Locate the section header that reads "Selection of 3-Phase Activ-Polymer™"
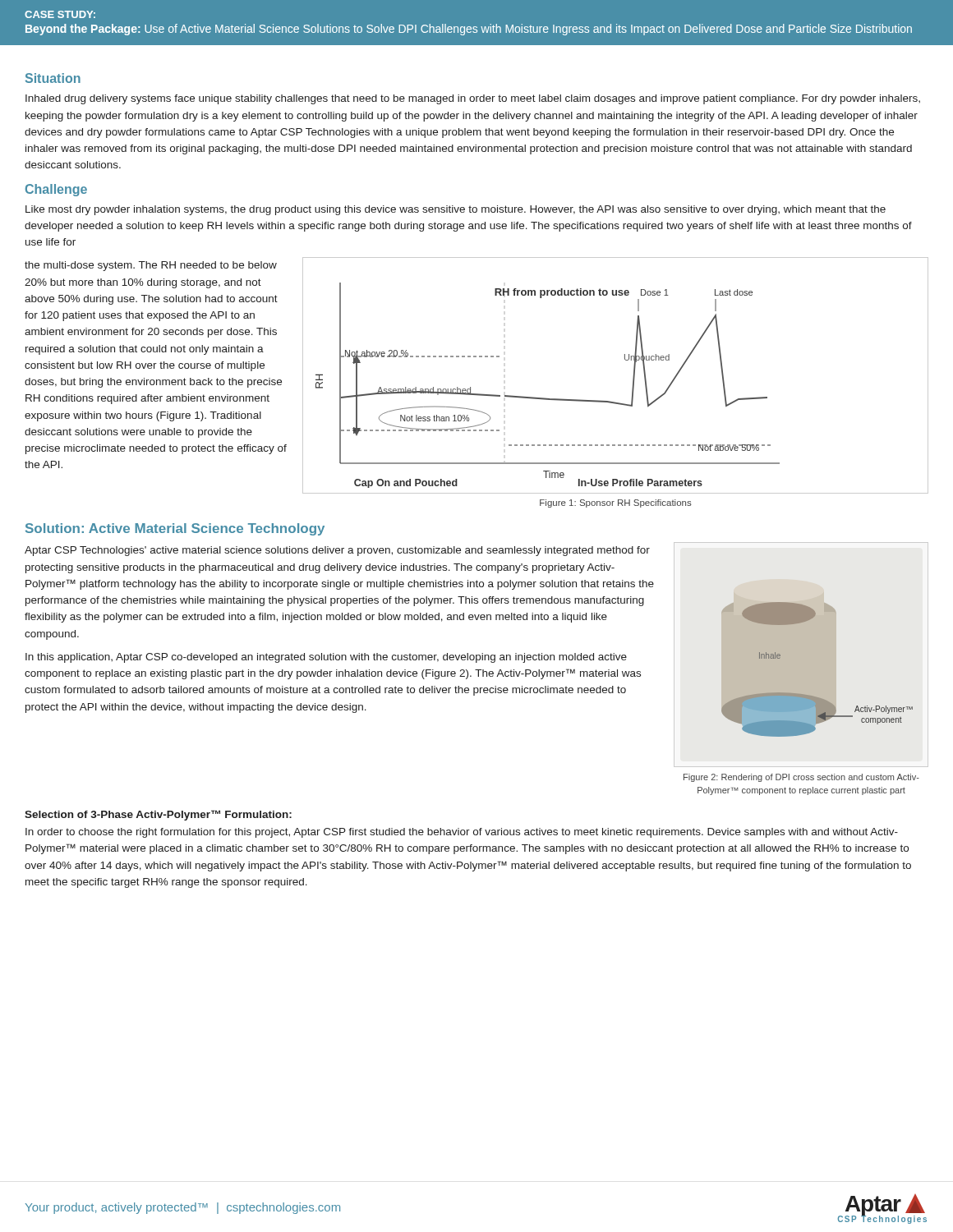Screen dimensions: 1232x953 tap(158, 814)
